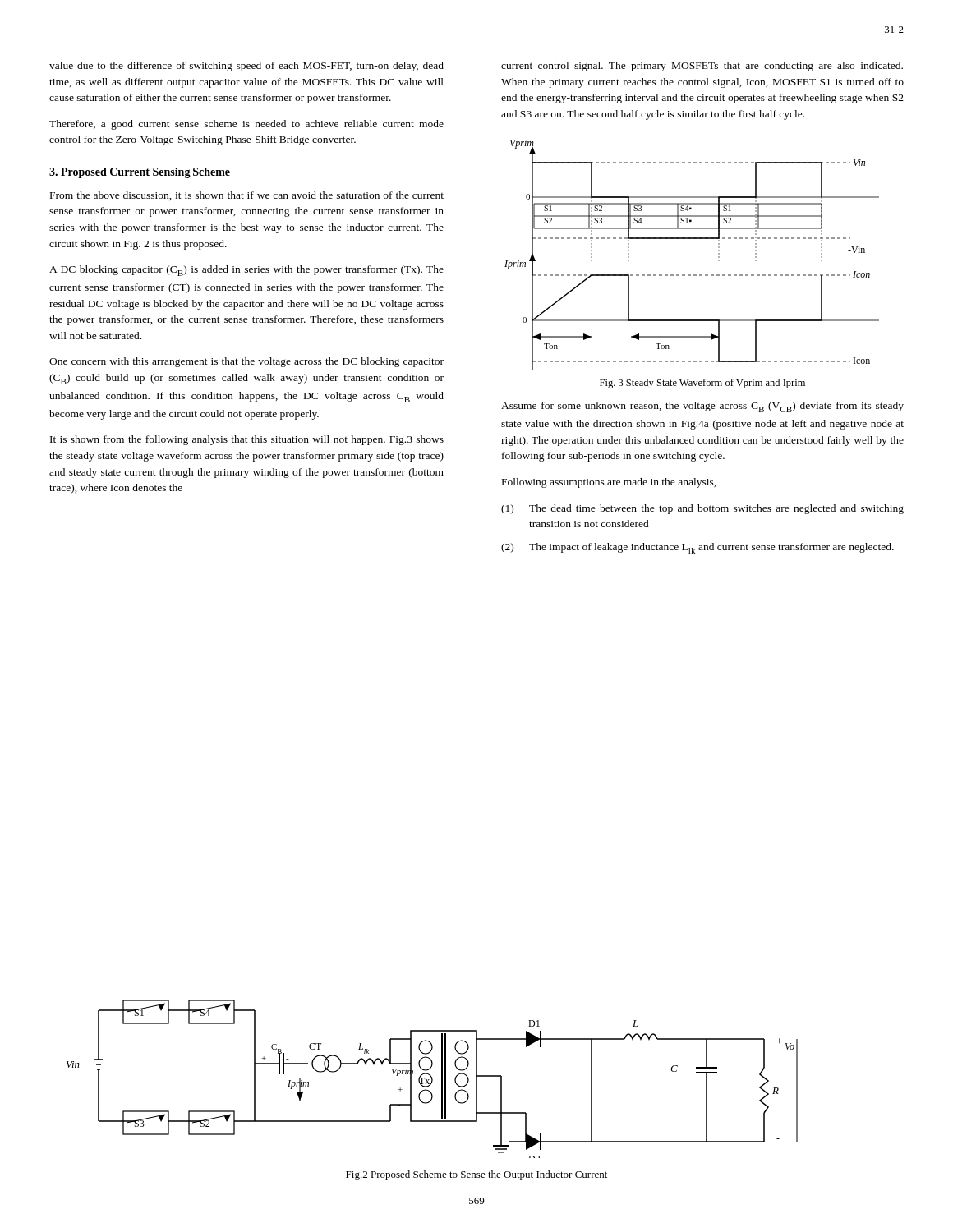Find the caption on this page that starts "Fig.2 Proposed Scheme to Sense the Output Inductor"
Screen dimensions: 1232x953
pyautogui.click(x=476, y=1174)
